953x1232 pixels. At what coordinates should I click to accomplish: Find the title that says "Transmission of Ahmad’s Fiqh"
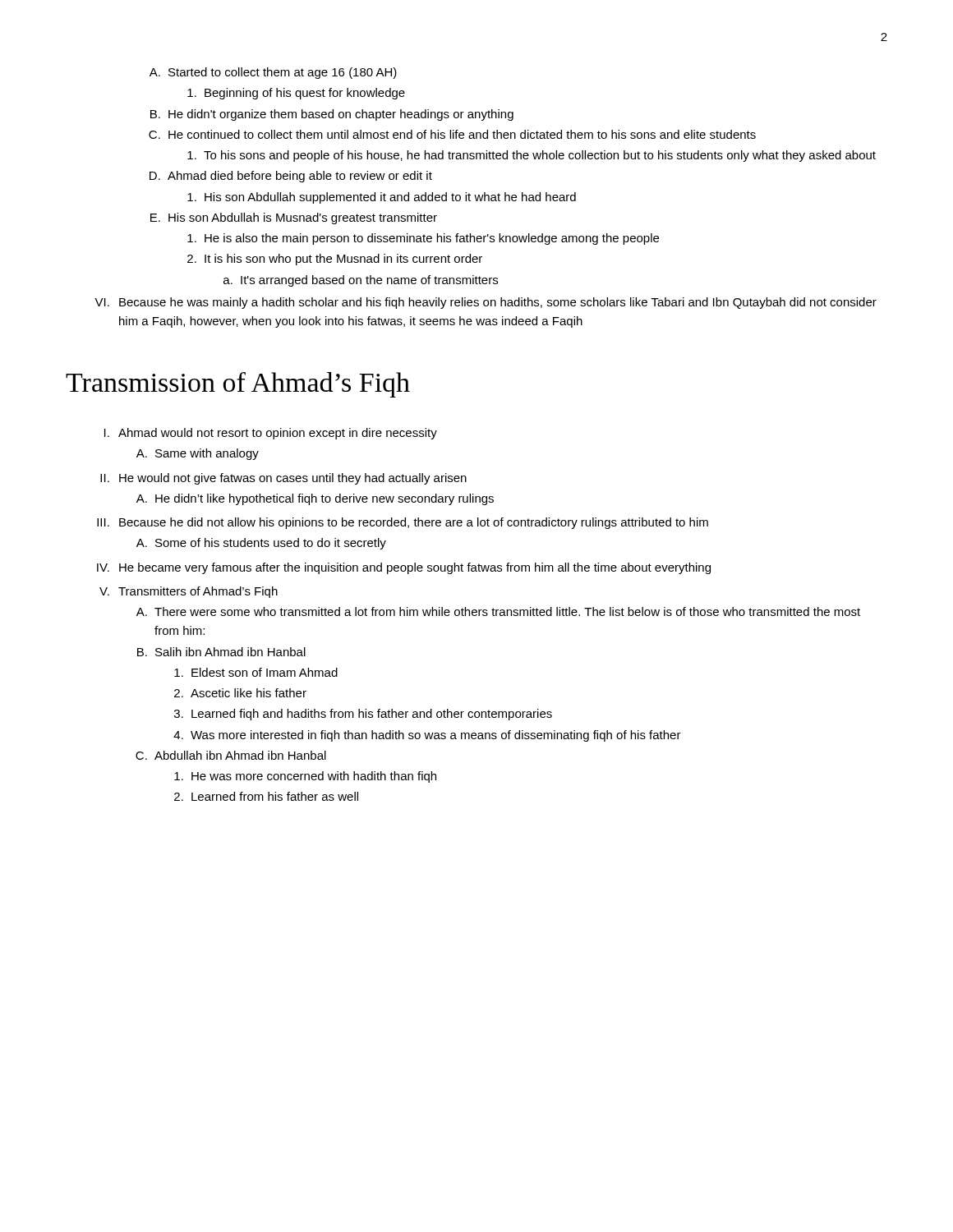coord(238,385)
